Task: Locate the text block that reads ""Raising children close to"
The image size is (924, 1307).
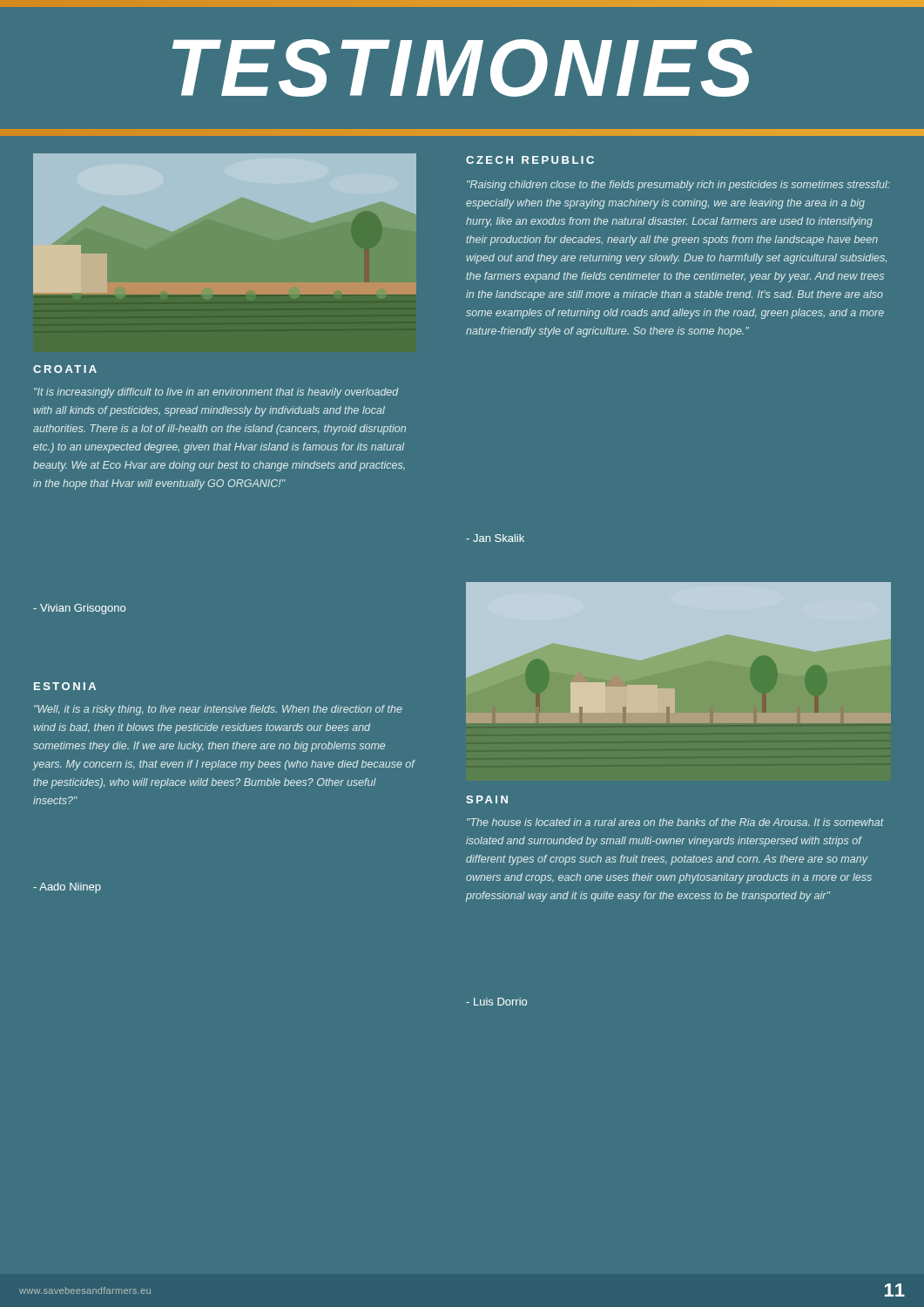Action: (x=678, y=258)
